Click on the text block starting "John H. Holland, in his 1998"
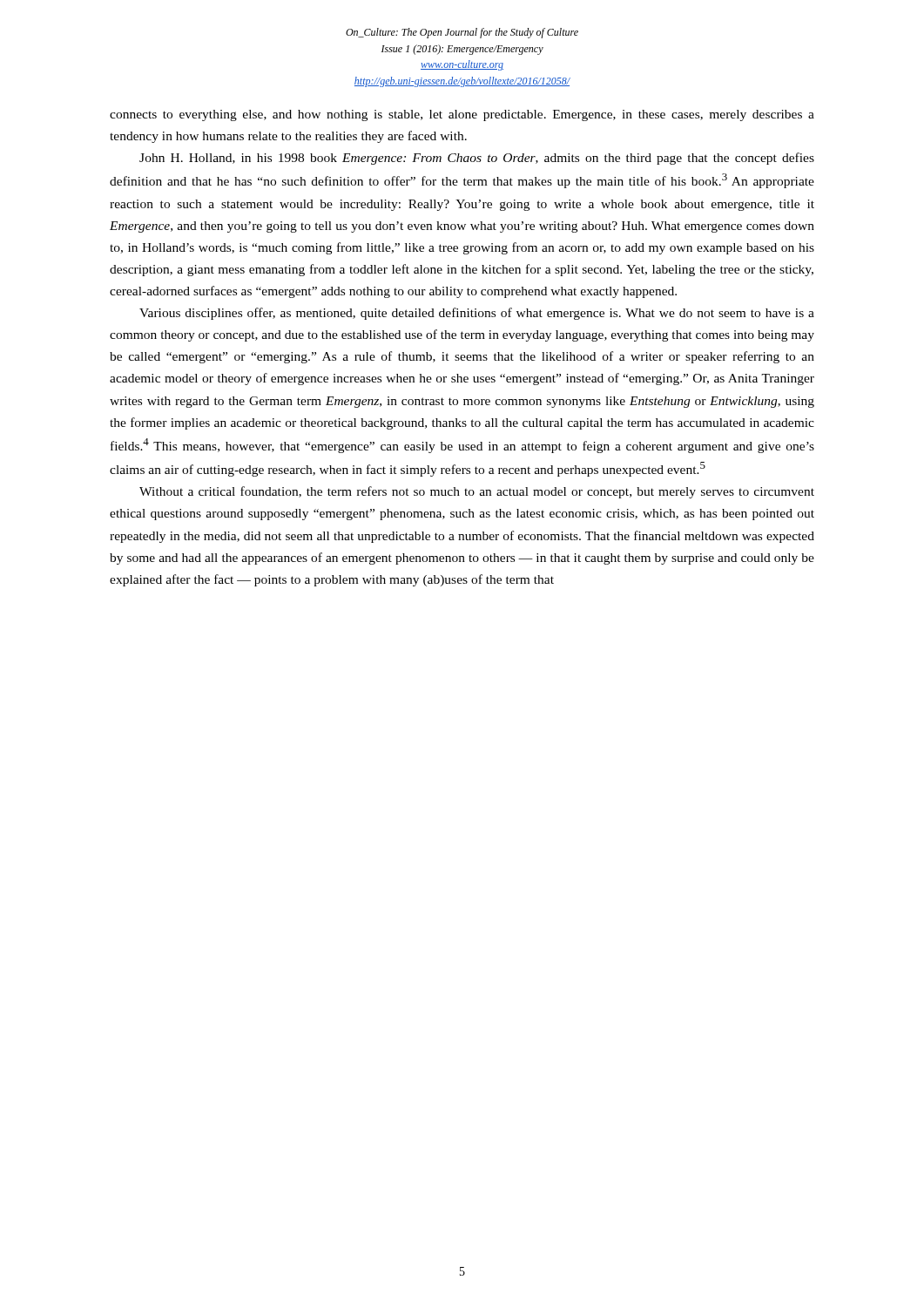 click(462, 224)
